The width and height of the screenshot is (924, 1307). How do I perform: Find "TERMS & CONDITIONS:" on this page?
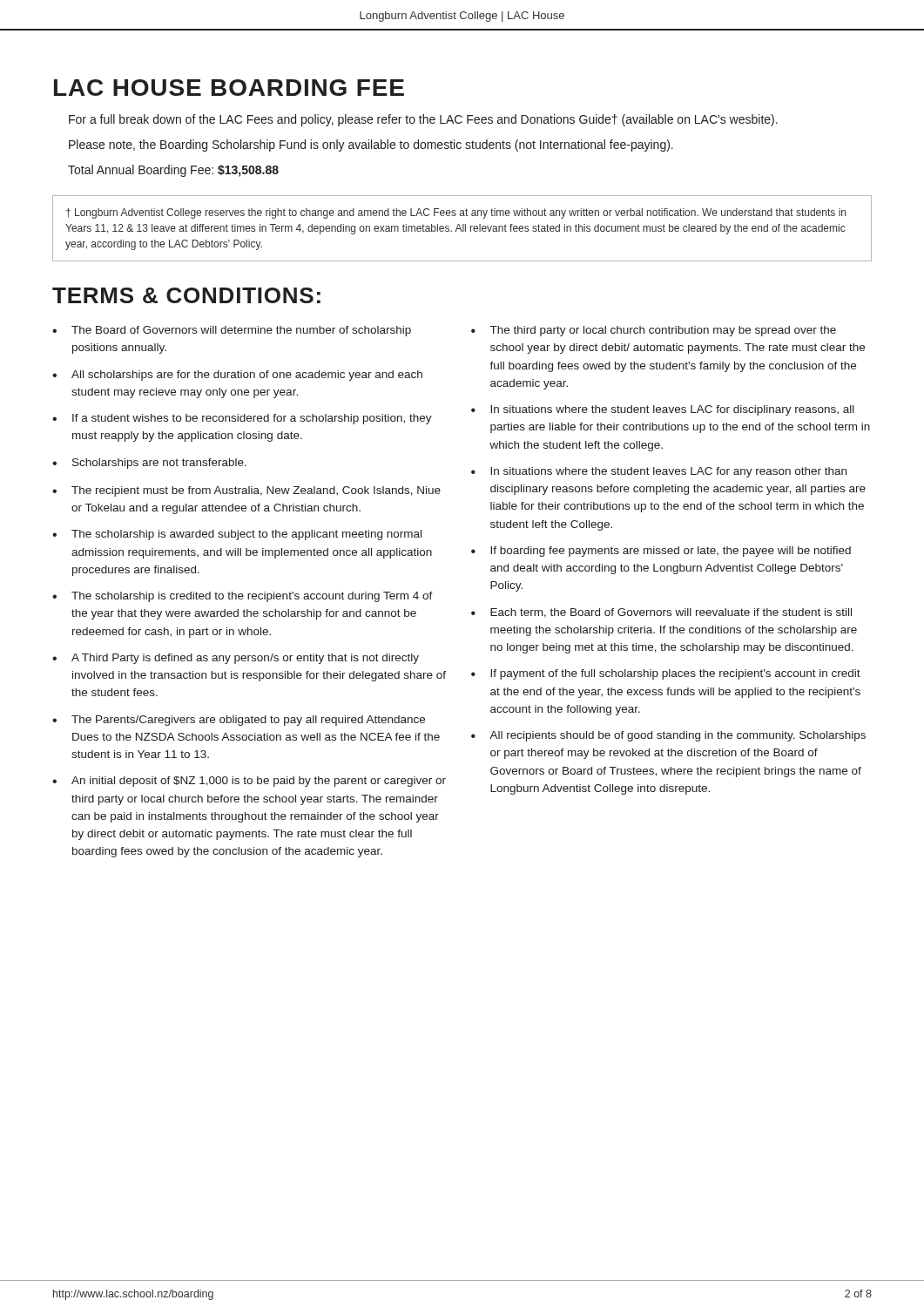pyautogui.click(x=188, y=295)
